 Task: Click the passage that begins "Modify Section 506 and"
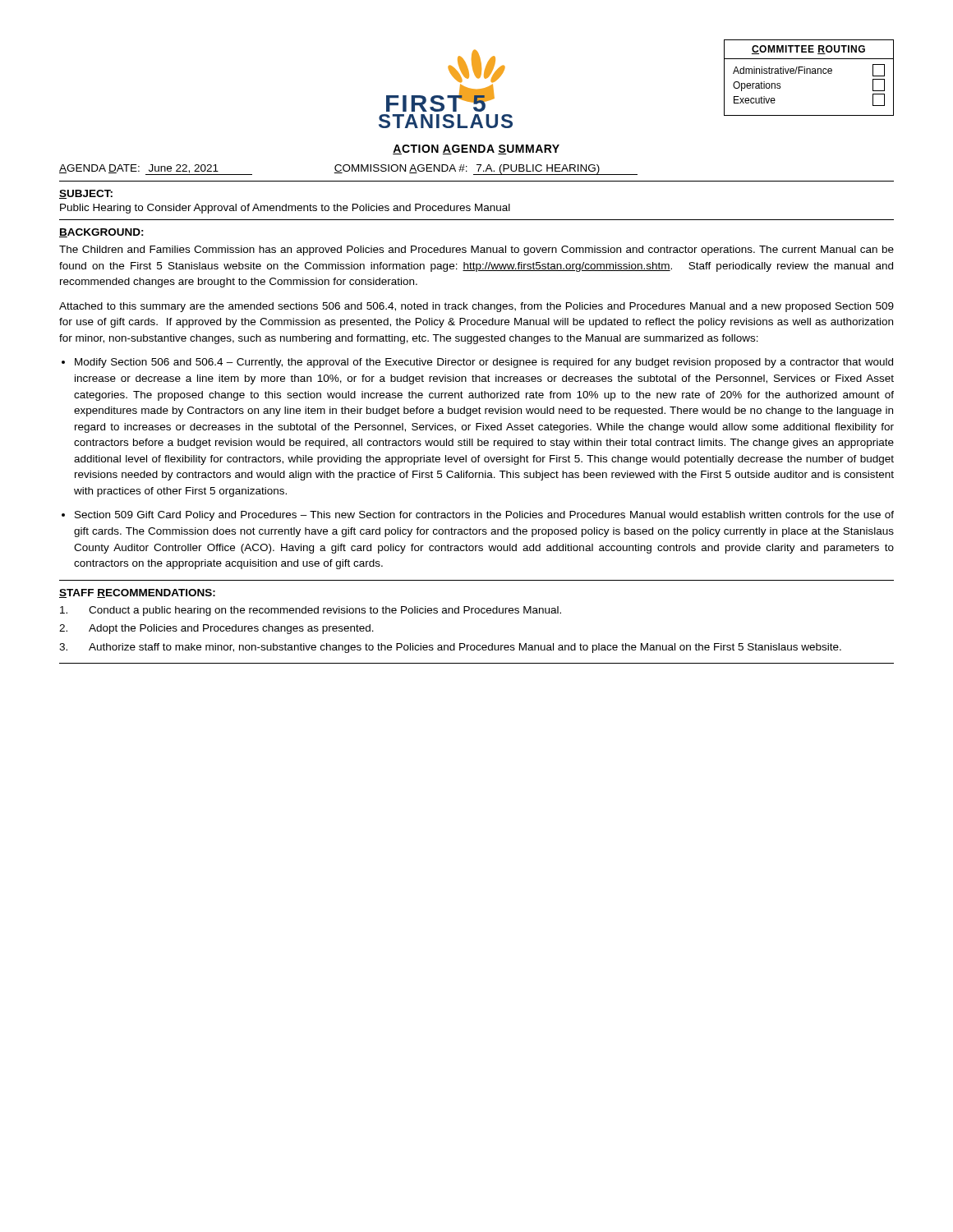click(484, 426)
